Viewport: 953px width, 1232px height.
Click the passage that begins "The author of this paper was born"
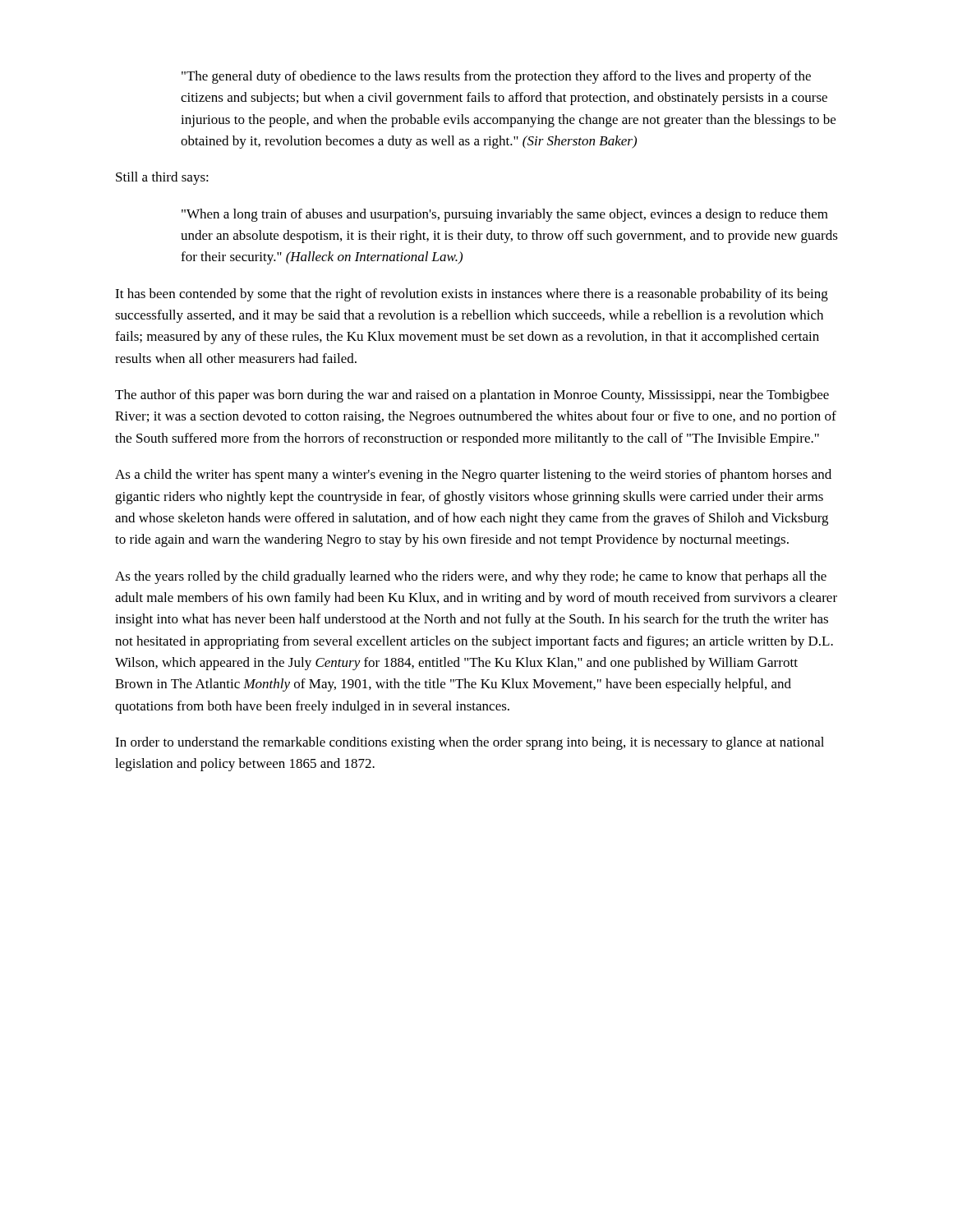click(x=476, y=416)
